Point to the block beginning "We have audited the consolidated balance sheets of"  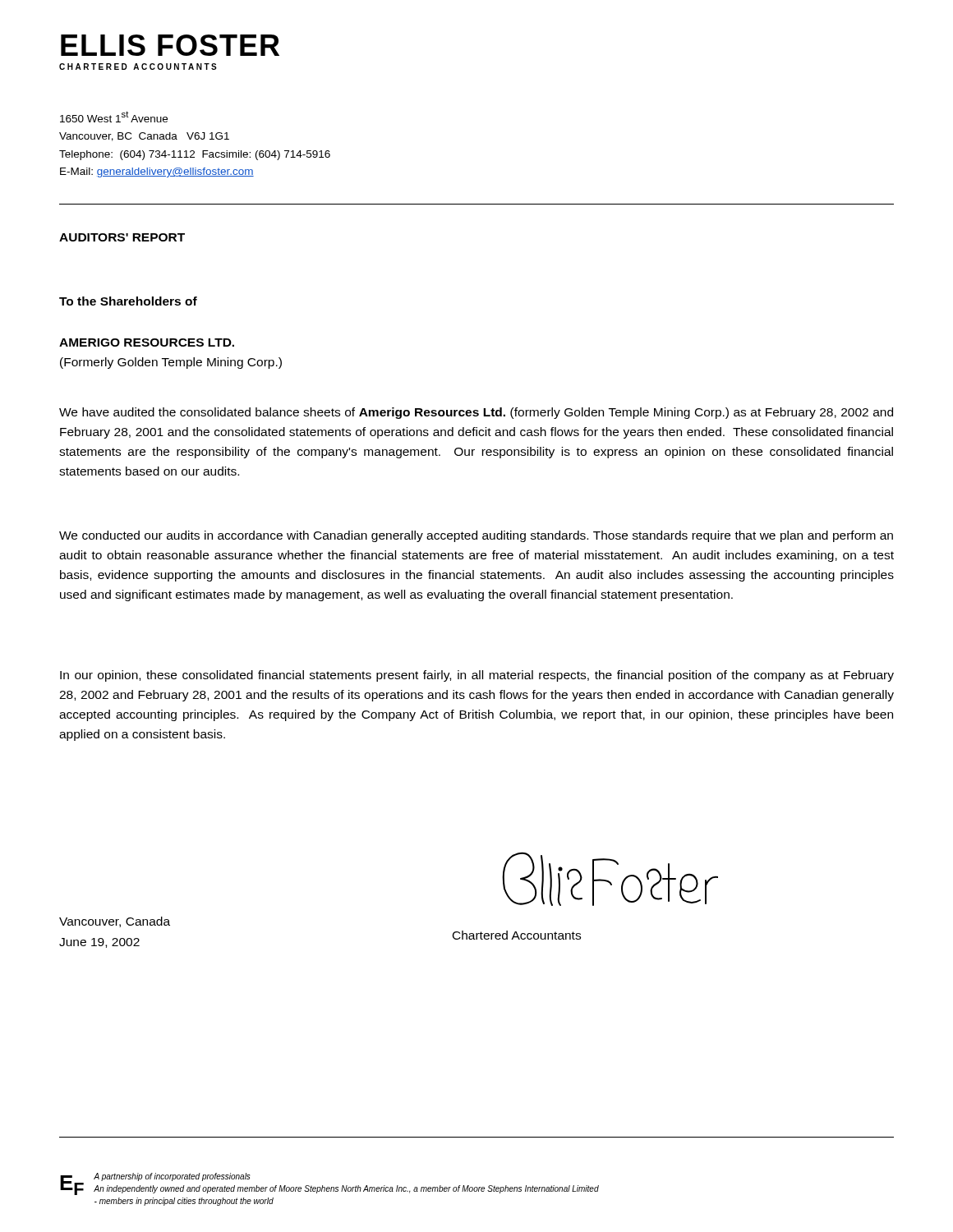pos(476,441)
